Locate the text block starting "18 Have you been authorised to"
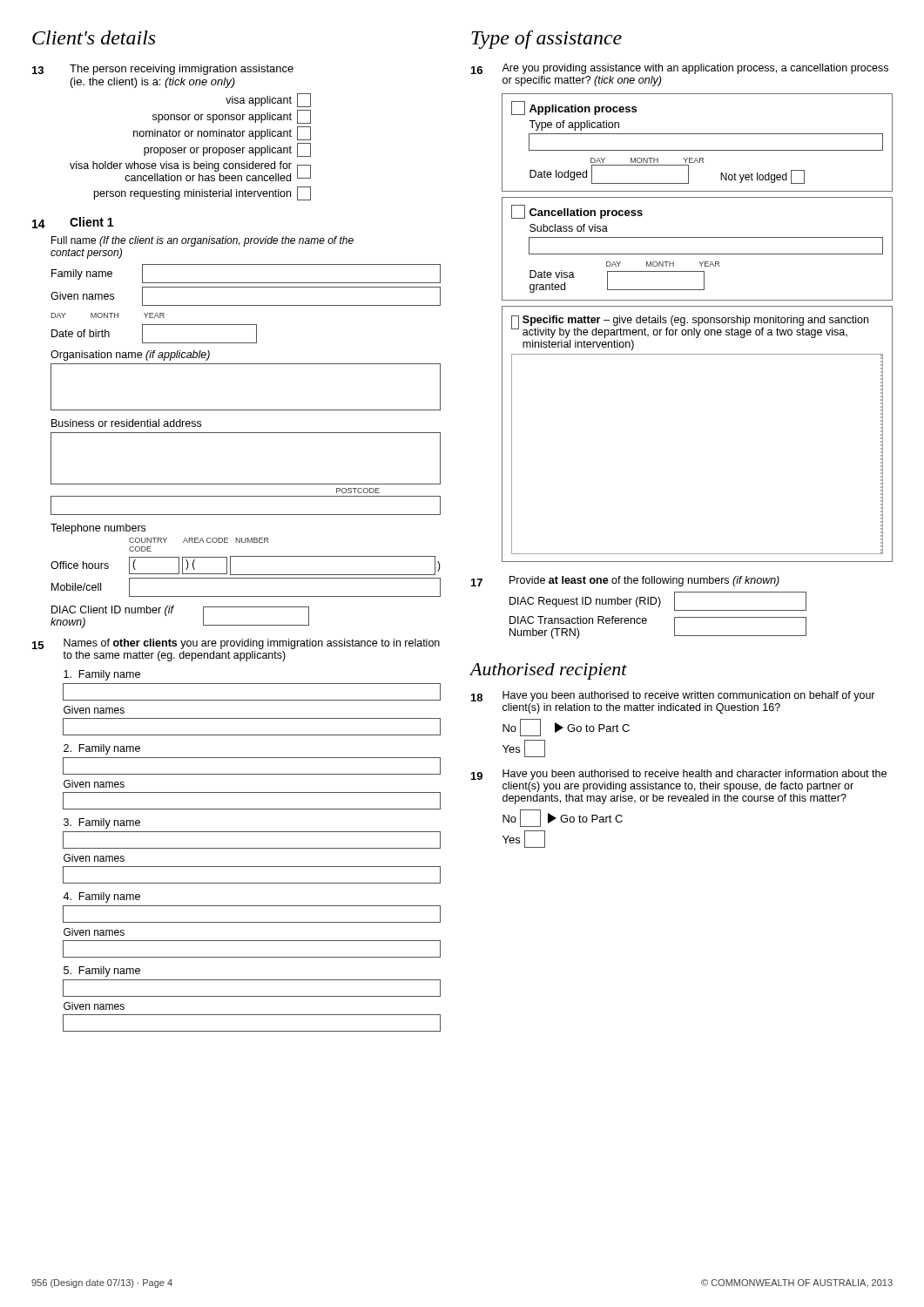The image size is (924, 1307). pos(673,696)
